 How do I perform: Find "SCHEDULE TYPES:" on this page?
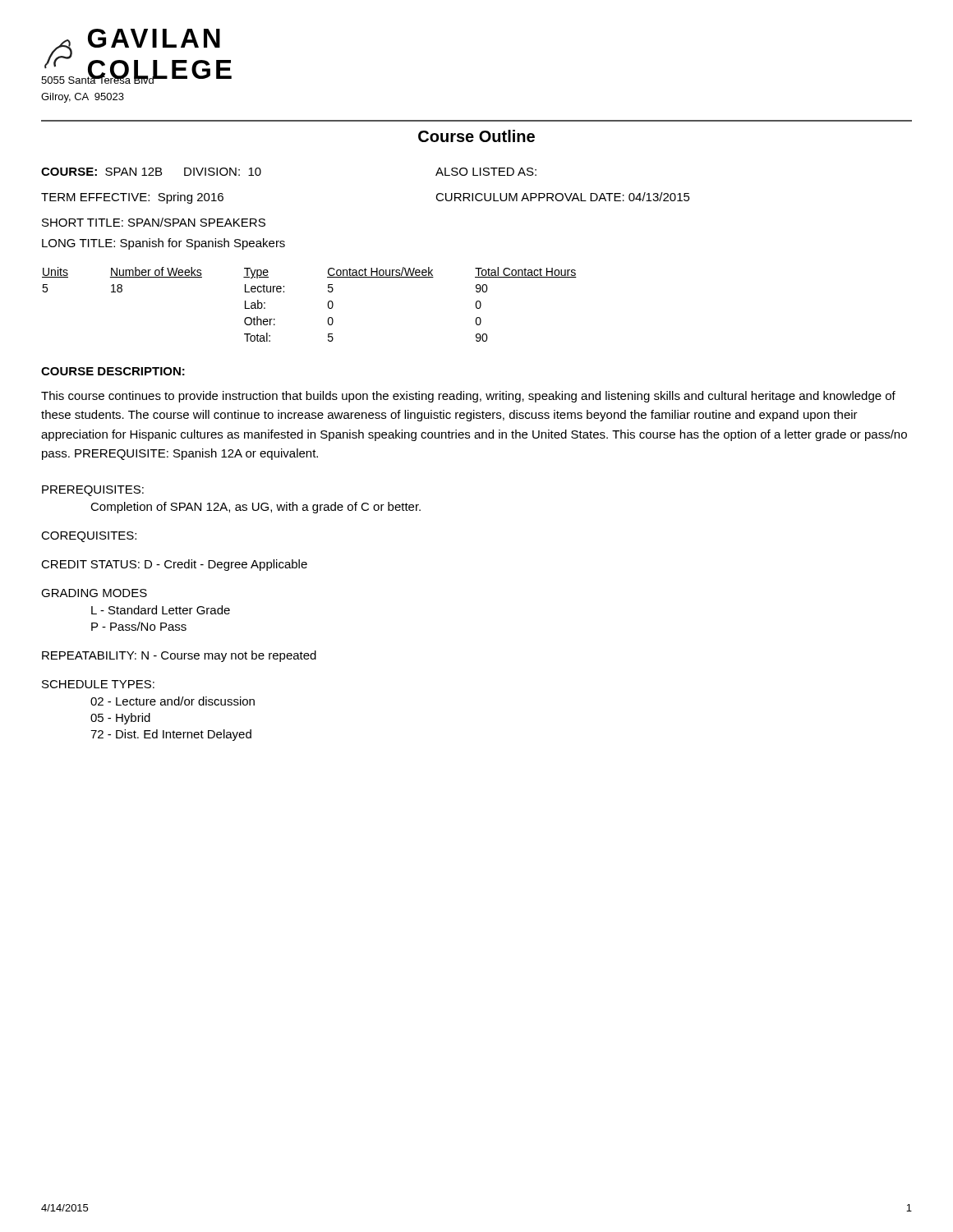98,684
